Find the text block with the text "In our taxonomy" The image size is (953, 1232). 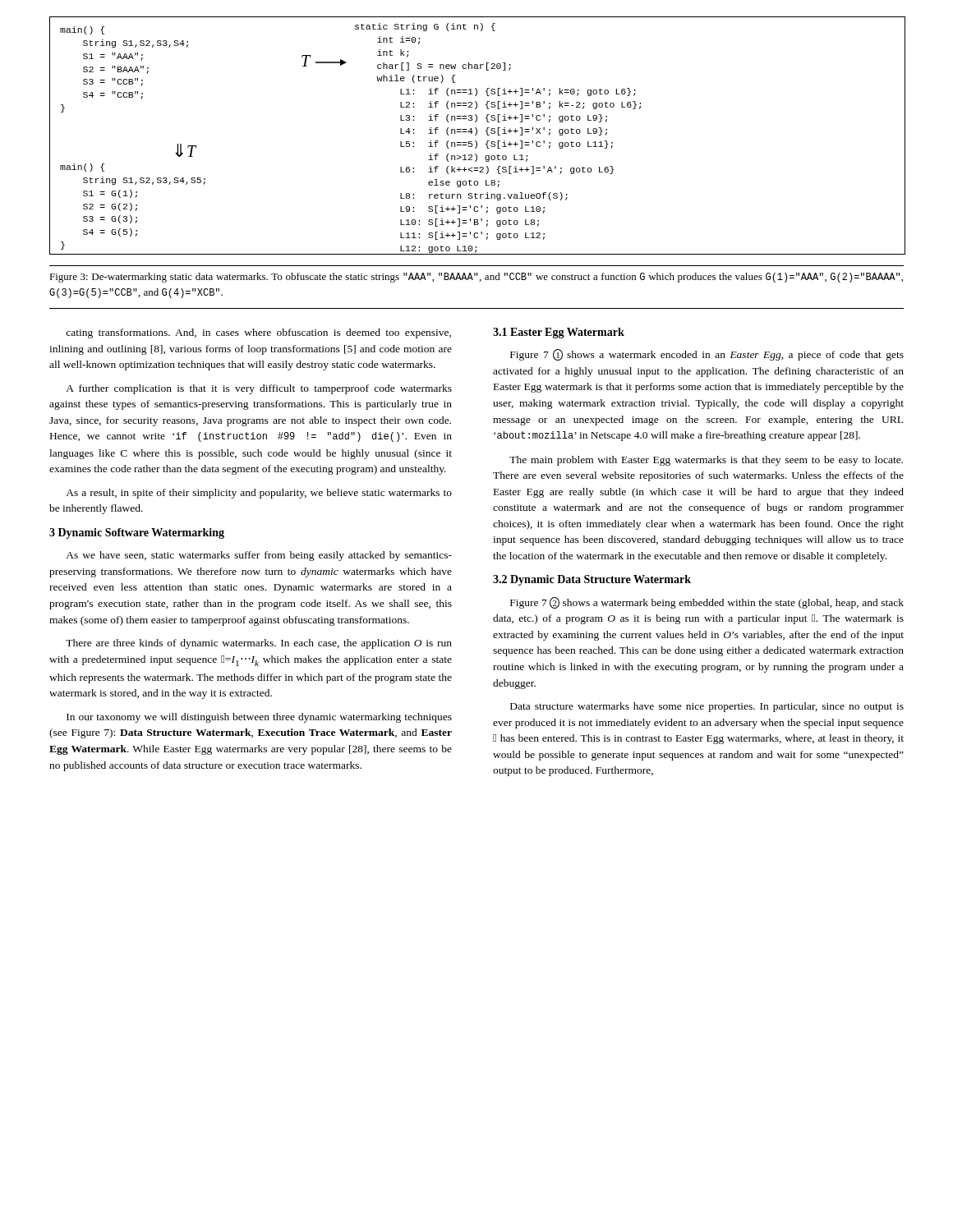tap(251, 741)
